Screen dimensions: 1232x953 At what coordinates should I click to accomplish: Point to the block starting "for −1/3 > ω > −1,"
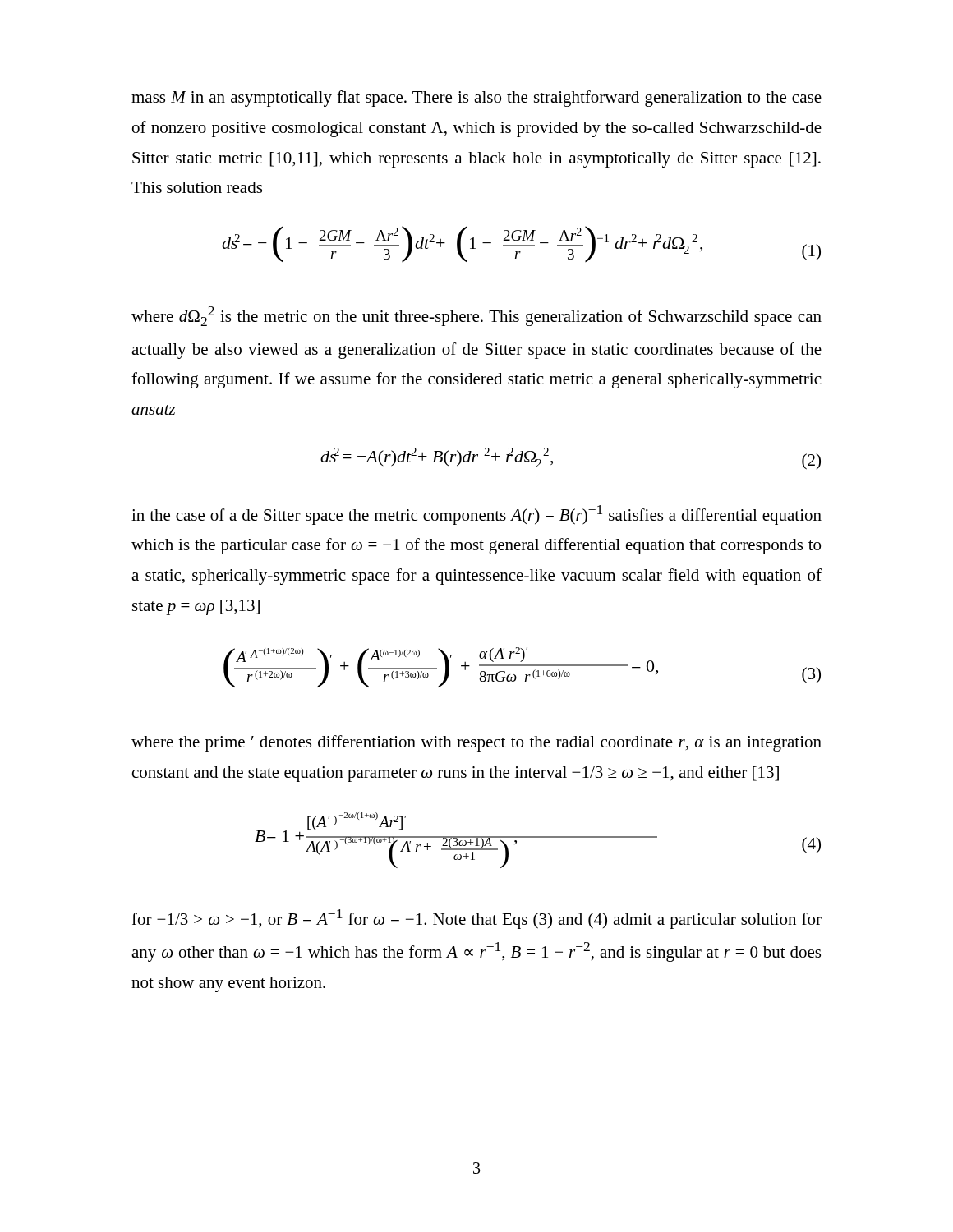pyautogui.click(x=476, y=949)
